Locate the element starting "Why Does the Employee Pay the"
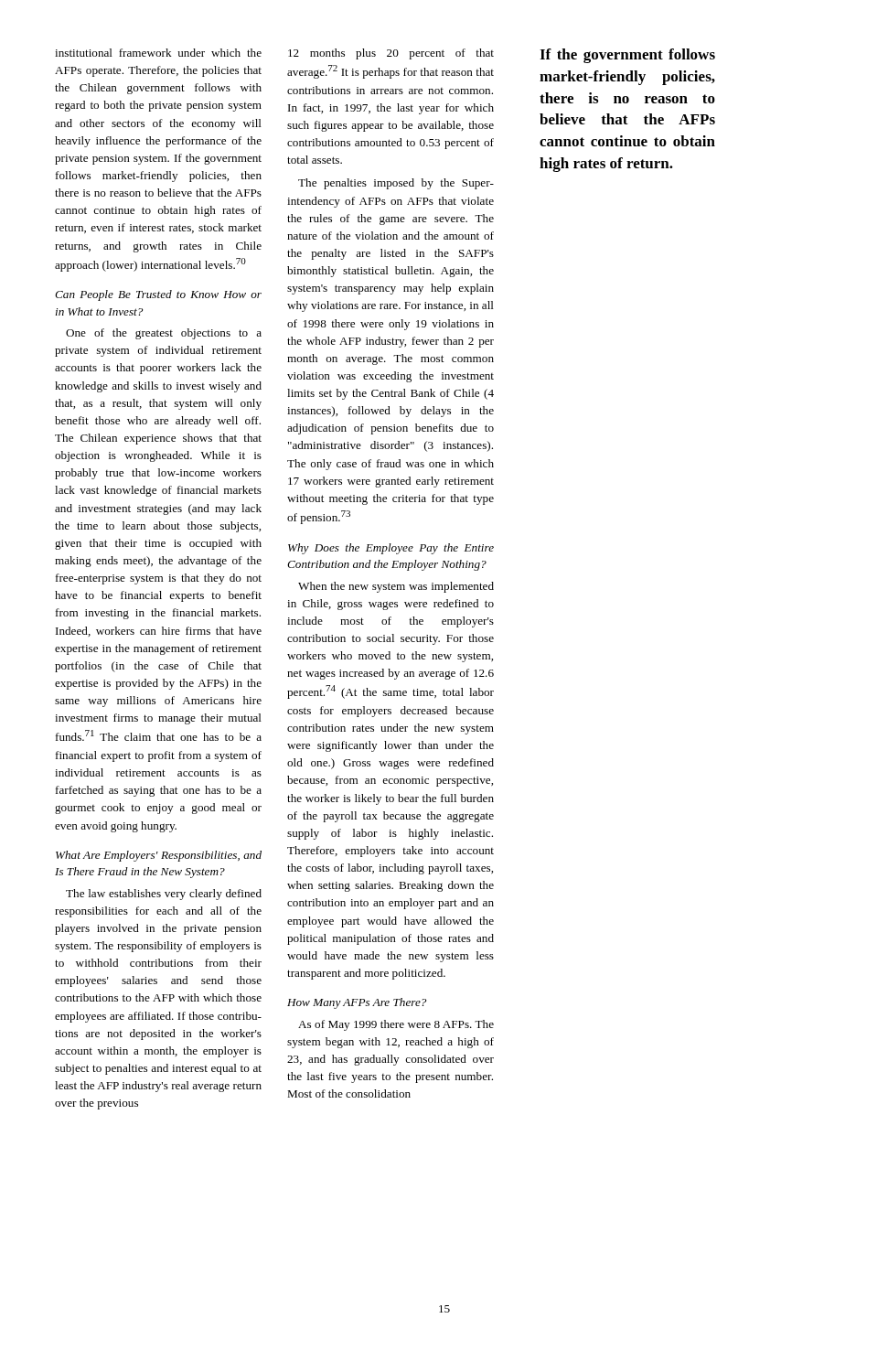 390,556
